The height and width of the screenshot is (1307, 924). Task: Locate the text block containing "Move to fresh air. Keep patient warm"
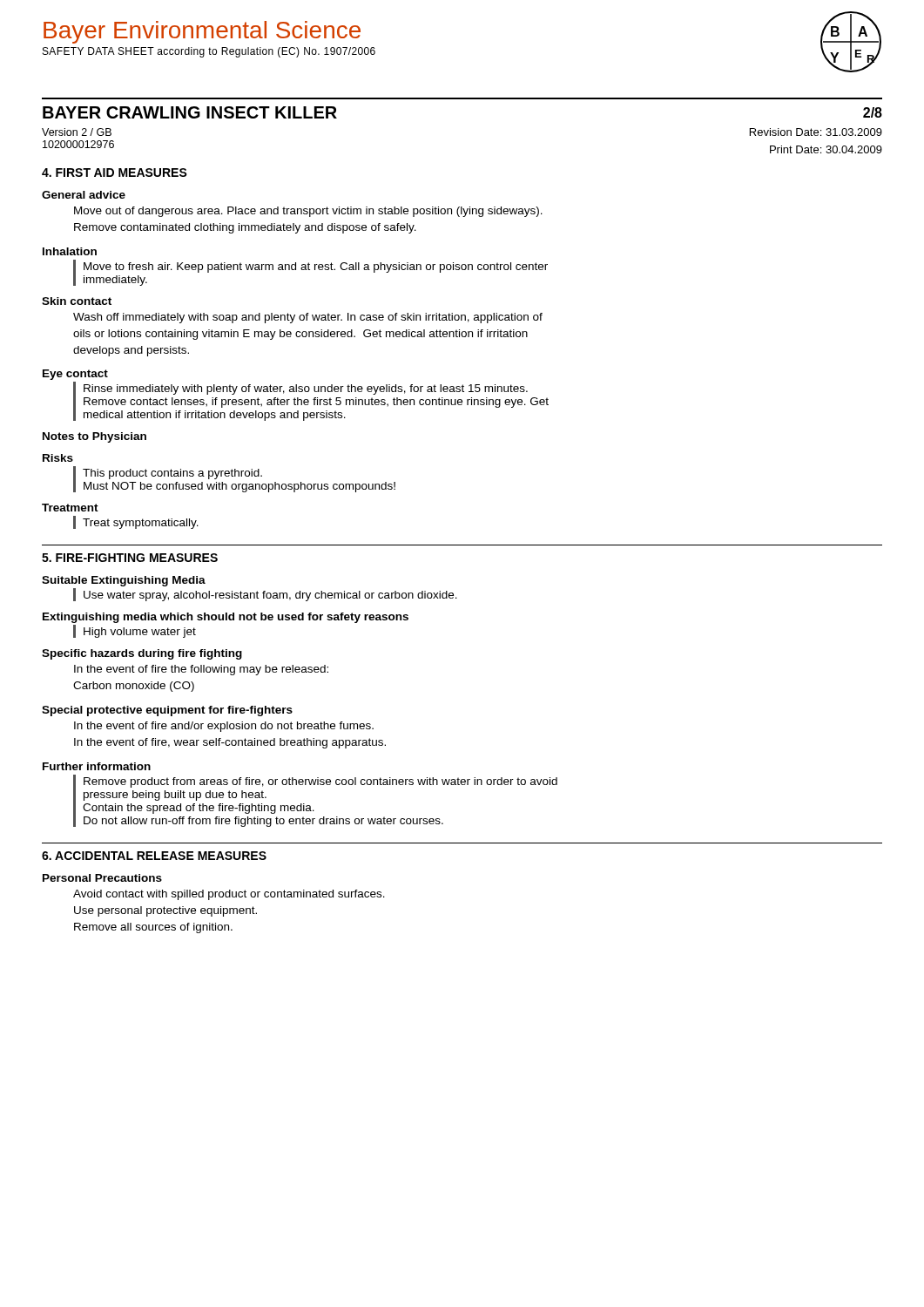point(315,273)
